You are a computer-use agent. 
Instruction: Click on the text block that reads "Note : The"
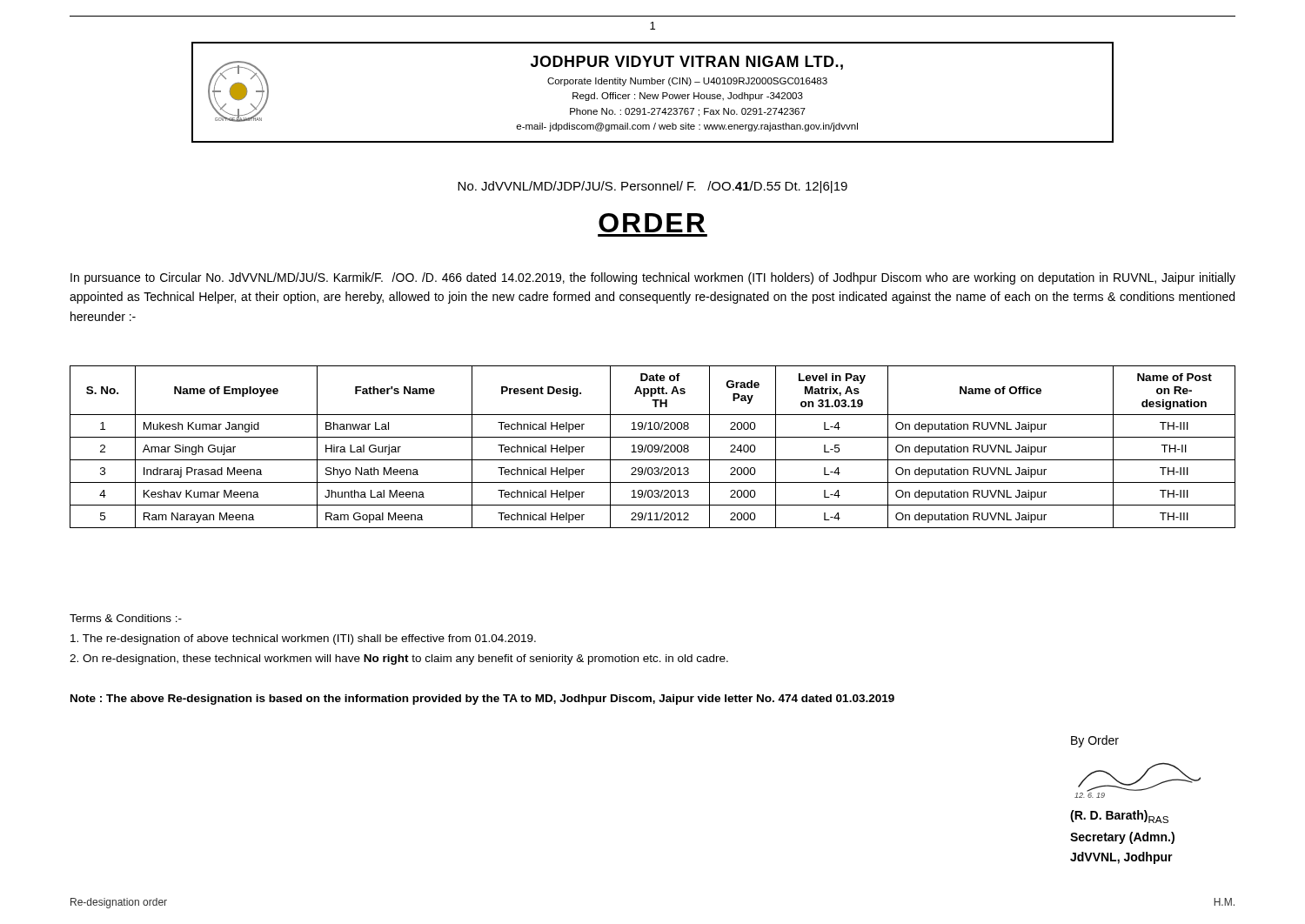tap(482, 698)
